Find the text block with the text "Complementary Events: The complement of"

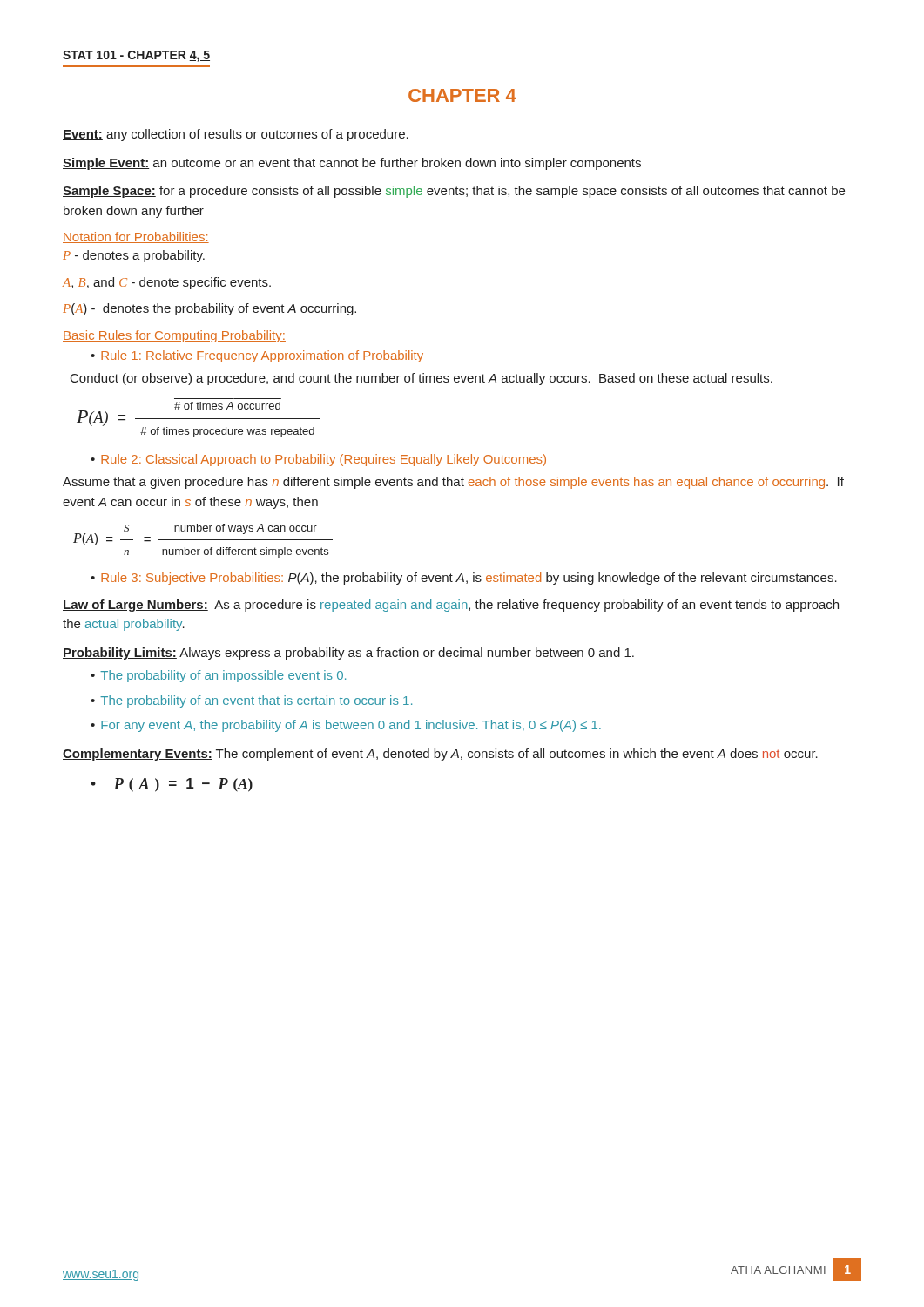[x=441, y=753]
